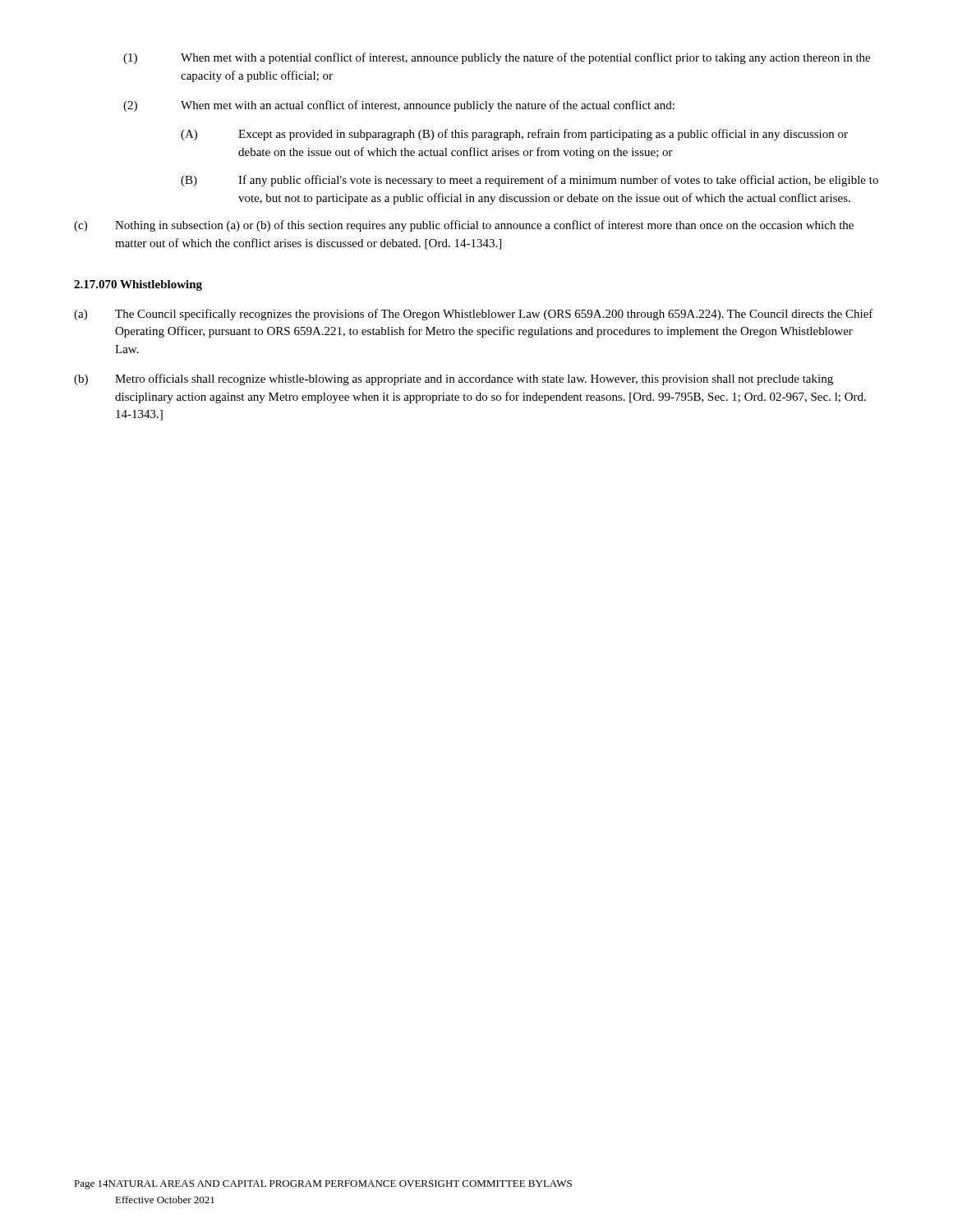Point to the passage starting "(B) If any public official's vote is"
Viewport: 953px width, 1232px height.
pos(530,189)
